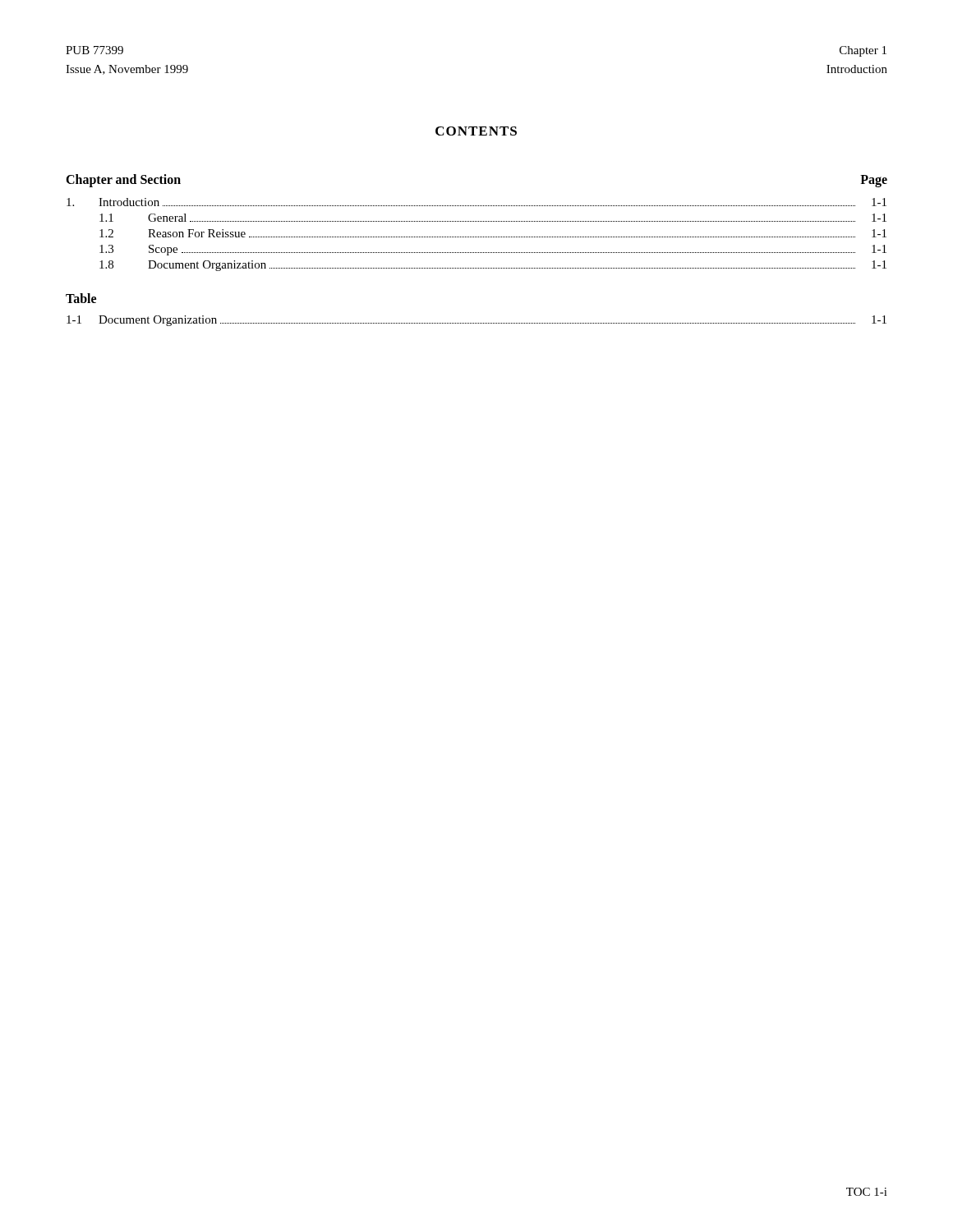The height and width of the screenshot is (1232, 953).
Task: Find the text block starting "8 Document Organization"
Action: point(476,265)
